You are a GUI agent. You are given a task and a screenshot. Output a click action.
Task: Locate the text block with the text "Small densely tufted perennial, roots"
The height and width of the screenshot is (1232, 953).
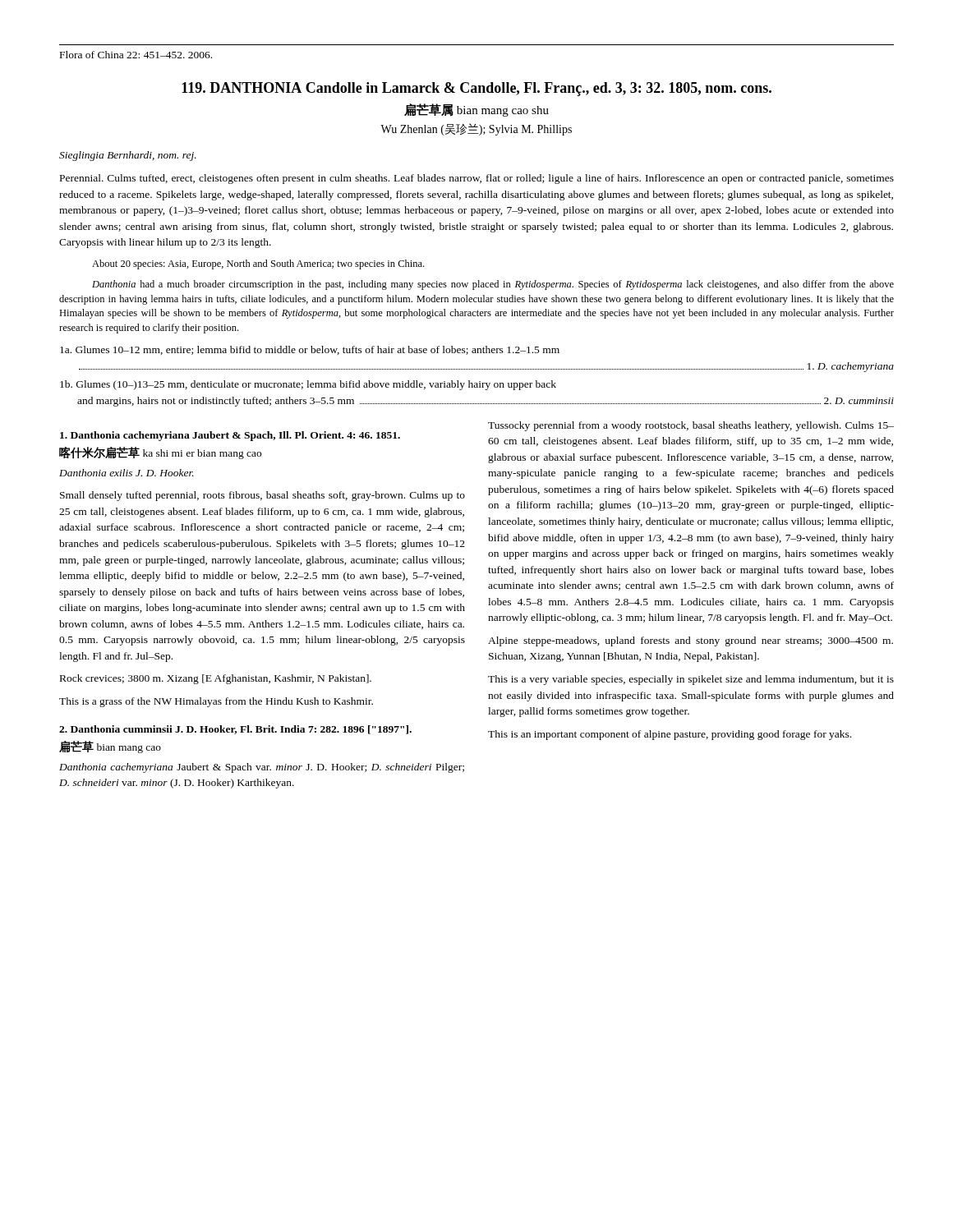point(262,575)
